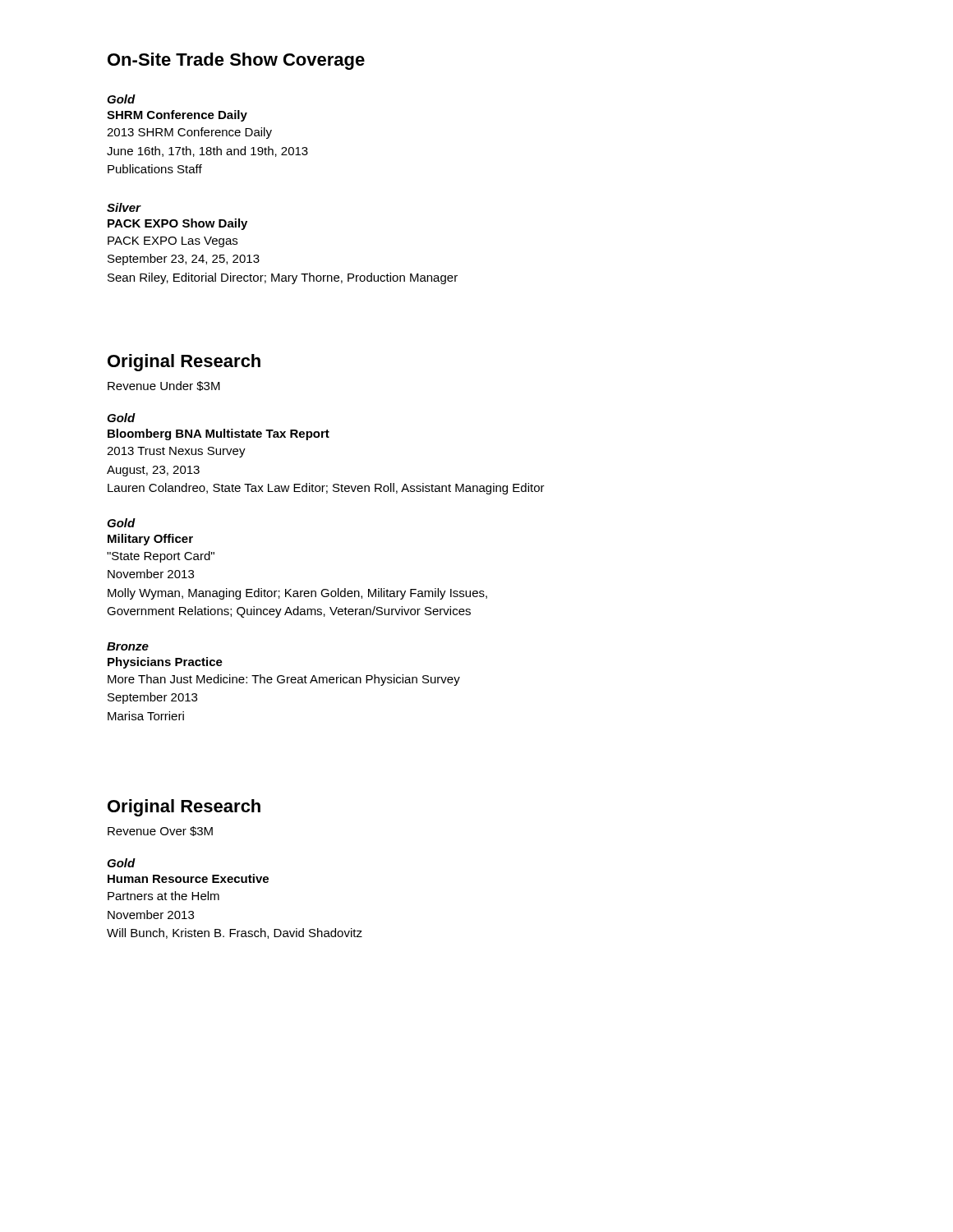The height and width of the screenshot is (1232, 953).
Task: Click on the element starting "Bloomberg BNA Multistate Tax Report"
Action: [x=219, y=434]
